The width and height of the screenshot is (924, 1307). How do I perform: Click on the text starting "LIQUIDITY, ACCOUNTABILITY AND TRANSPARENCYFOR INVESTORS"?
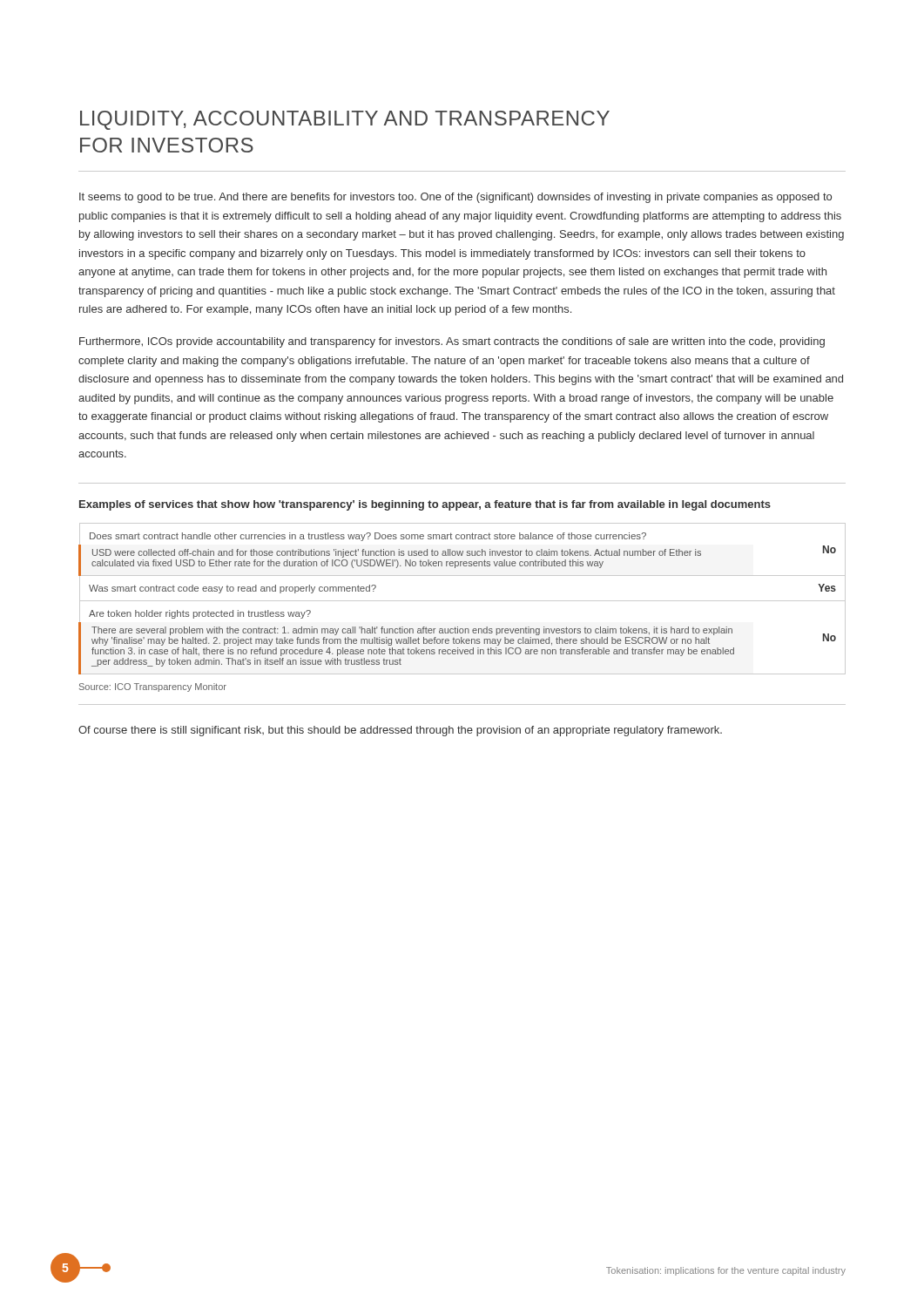click(345, 120)
